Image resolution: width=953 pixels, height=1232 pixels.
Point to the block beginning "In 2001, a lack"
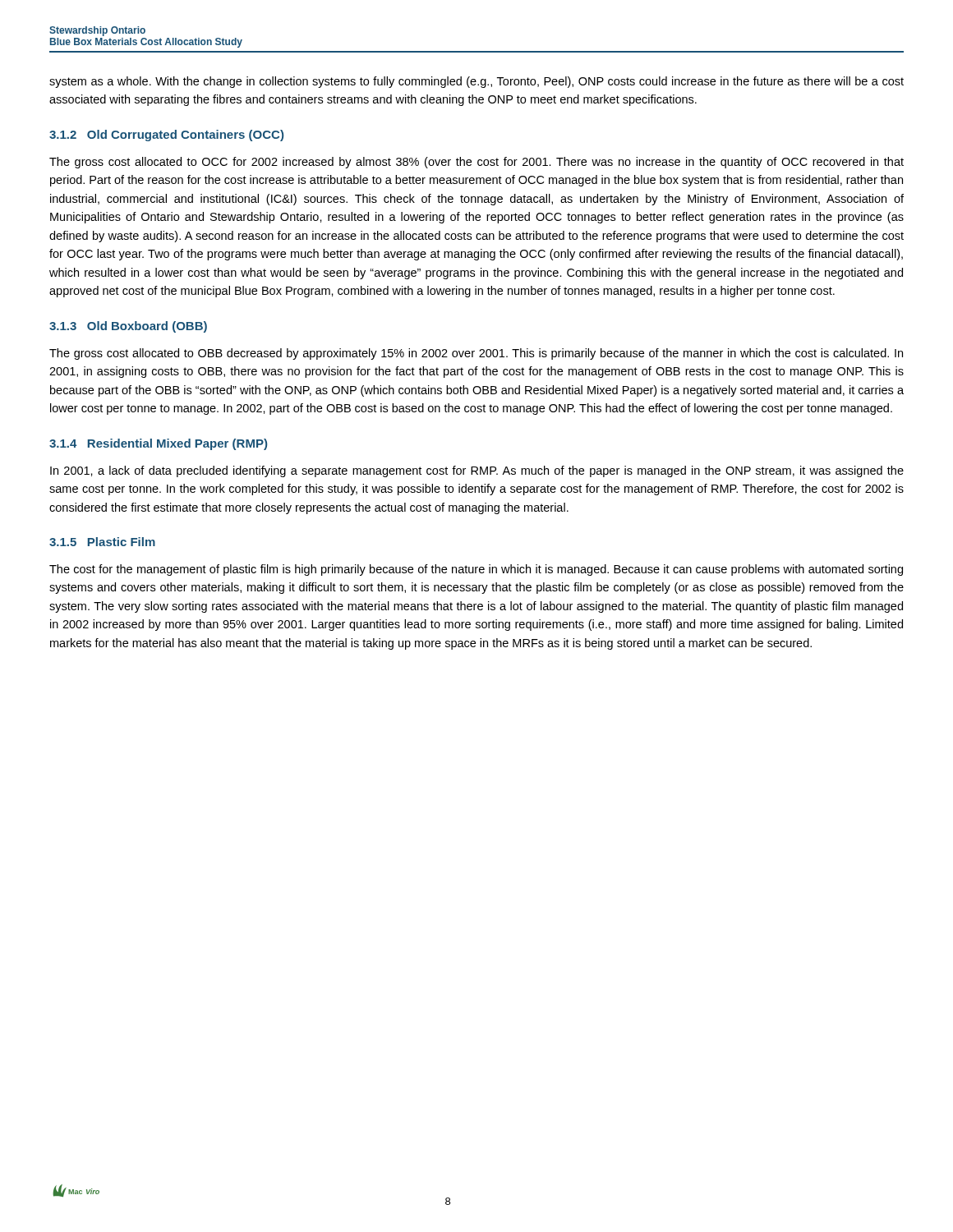click(x=476, y=489)
